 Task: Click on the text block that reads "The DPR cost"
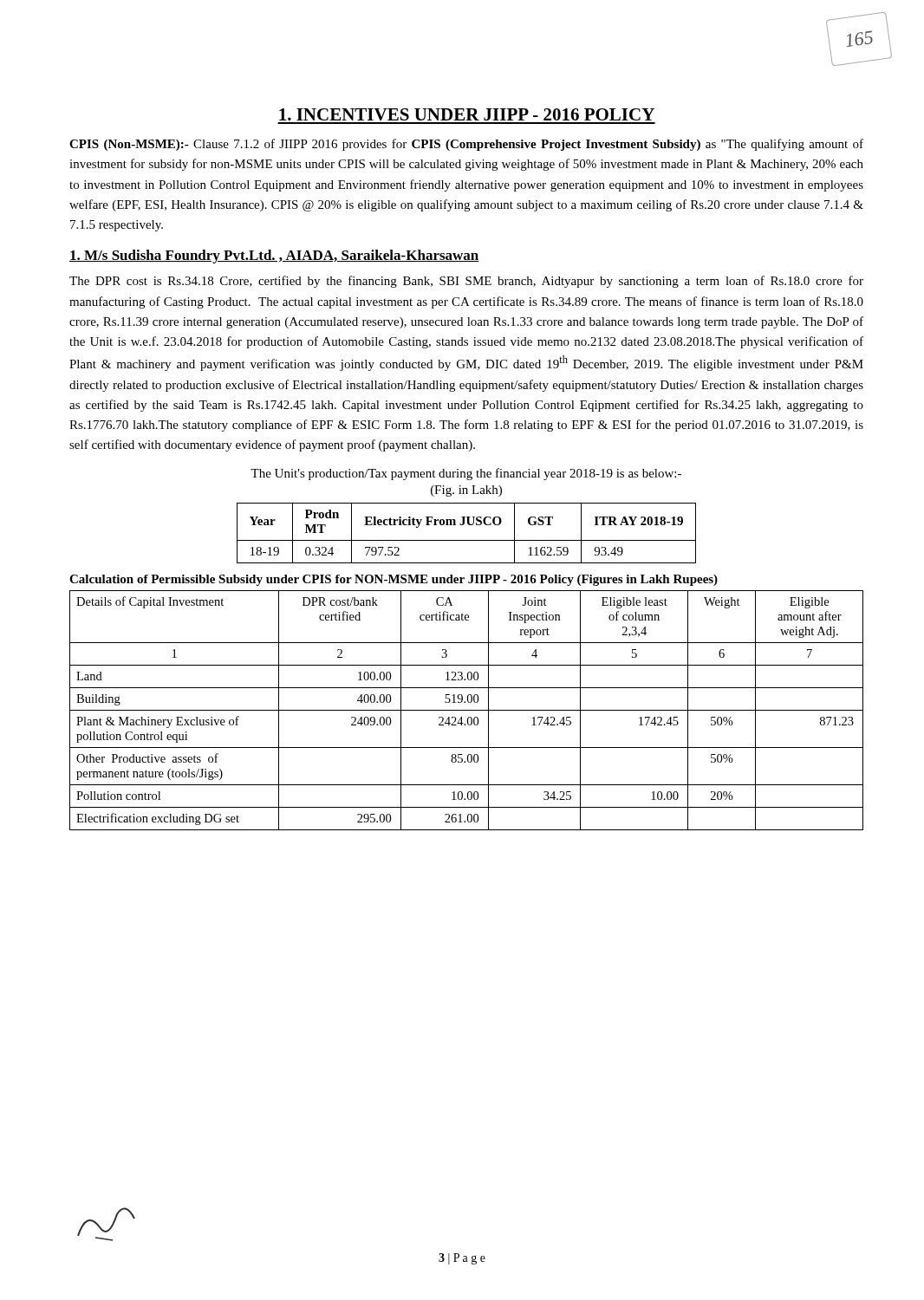click(466, 363)
